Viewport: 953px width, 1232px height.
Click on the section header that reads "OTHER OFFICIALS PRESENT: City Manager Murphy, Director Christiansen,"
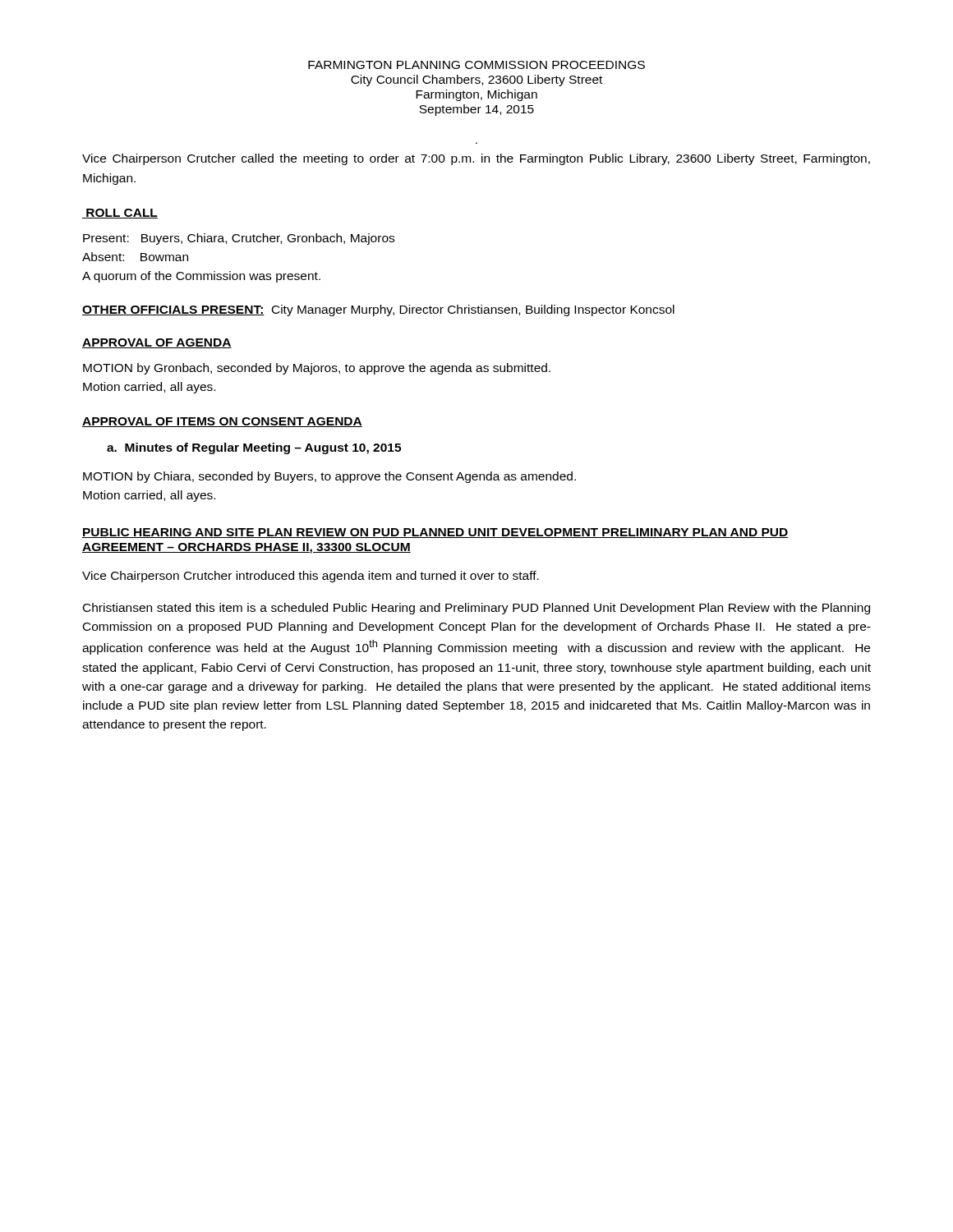coord(379,309)
